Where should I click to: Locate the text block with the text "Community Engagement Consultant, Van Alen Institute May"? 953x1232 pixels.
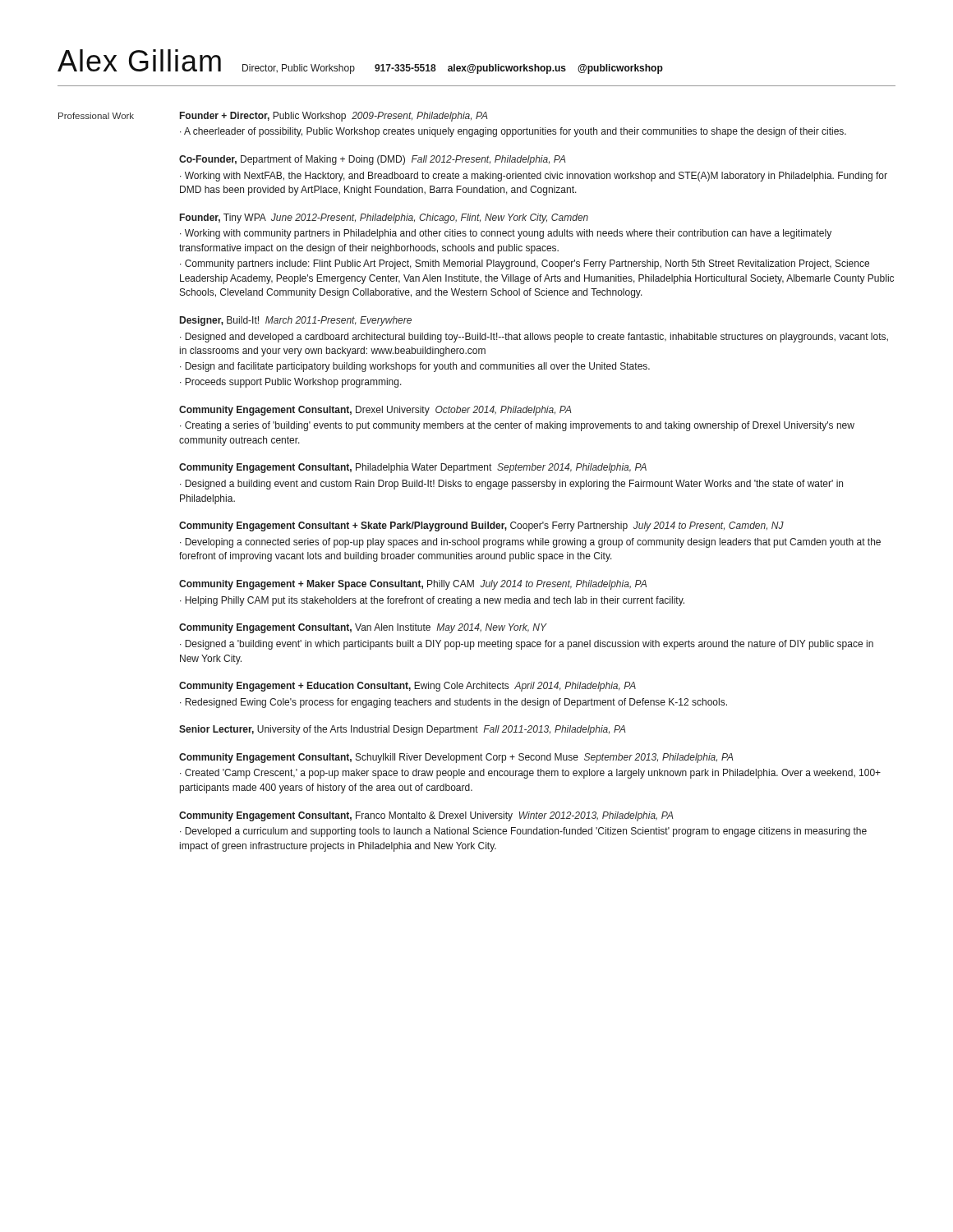(x=537, y=644)
